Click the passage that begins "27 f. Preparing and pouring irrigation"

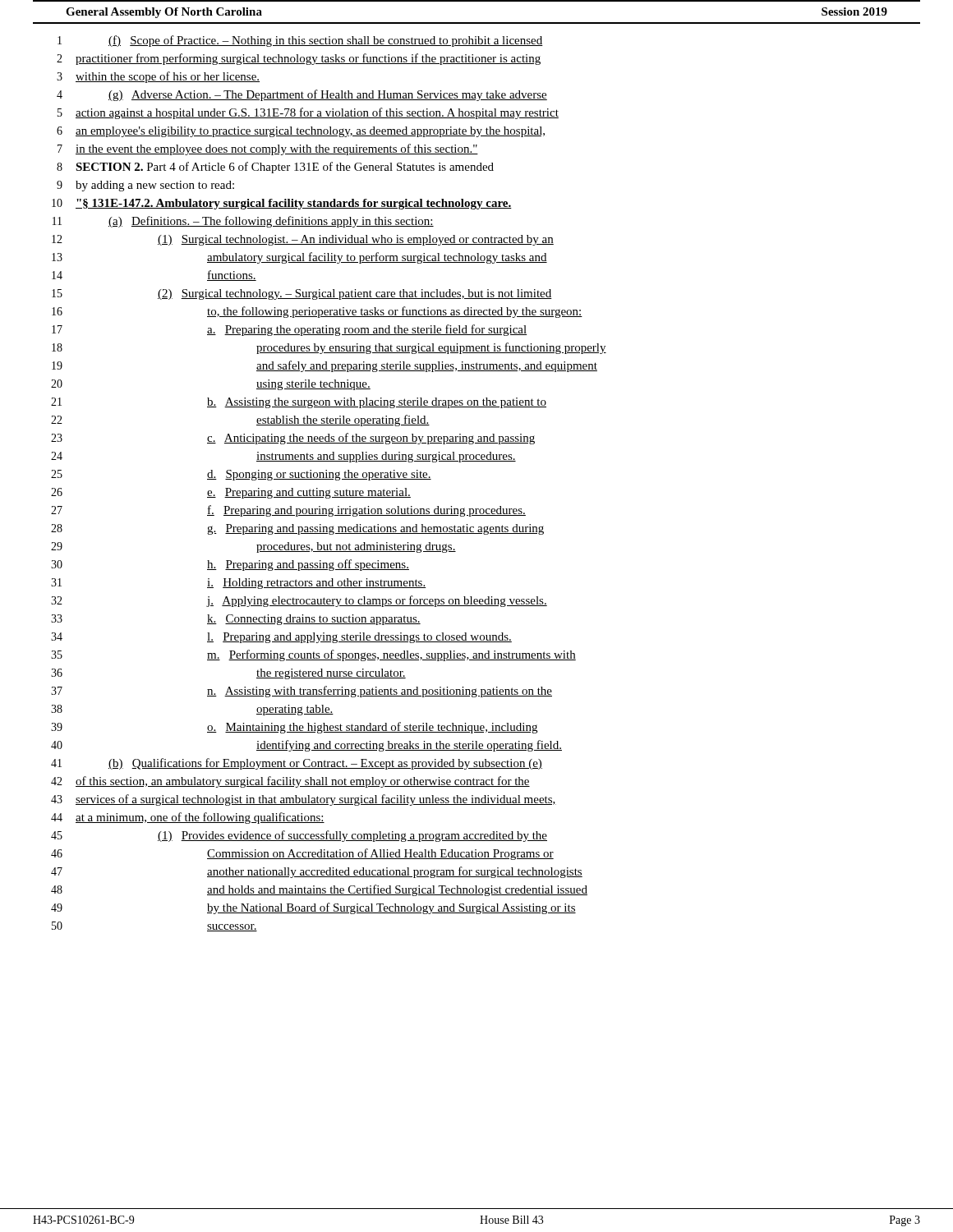coord(476,511)
